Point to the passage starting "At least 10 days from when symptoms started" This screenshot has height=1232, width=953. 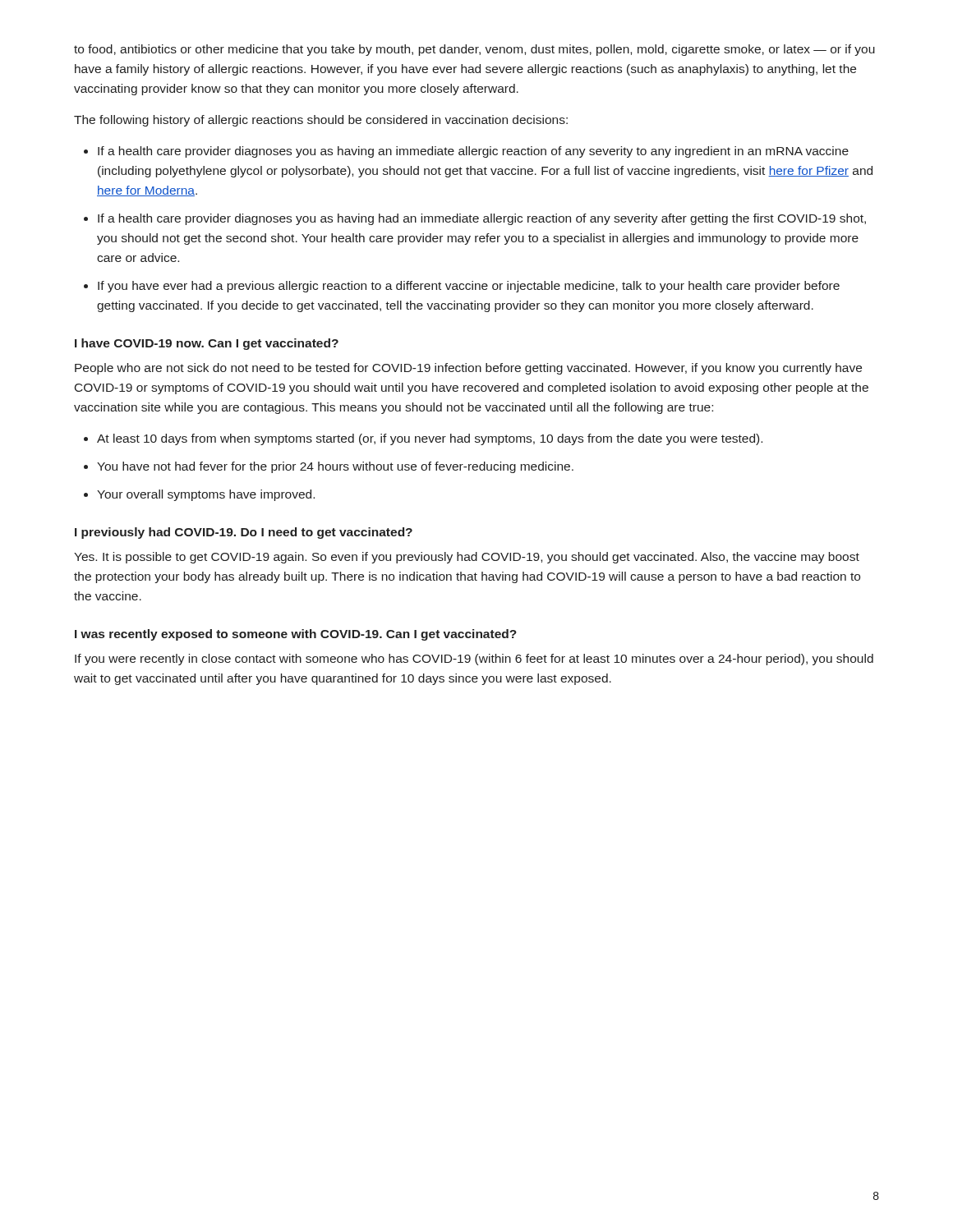[430, 438]
